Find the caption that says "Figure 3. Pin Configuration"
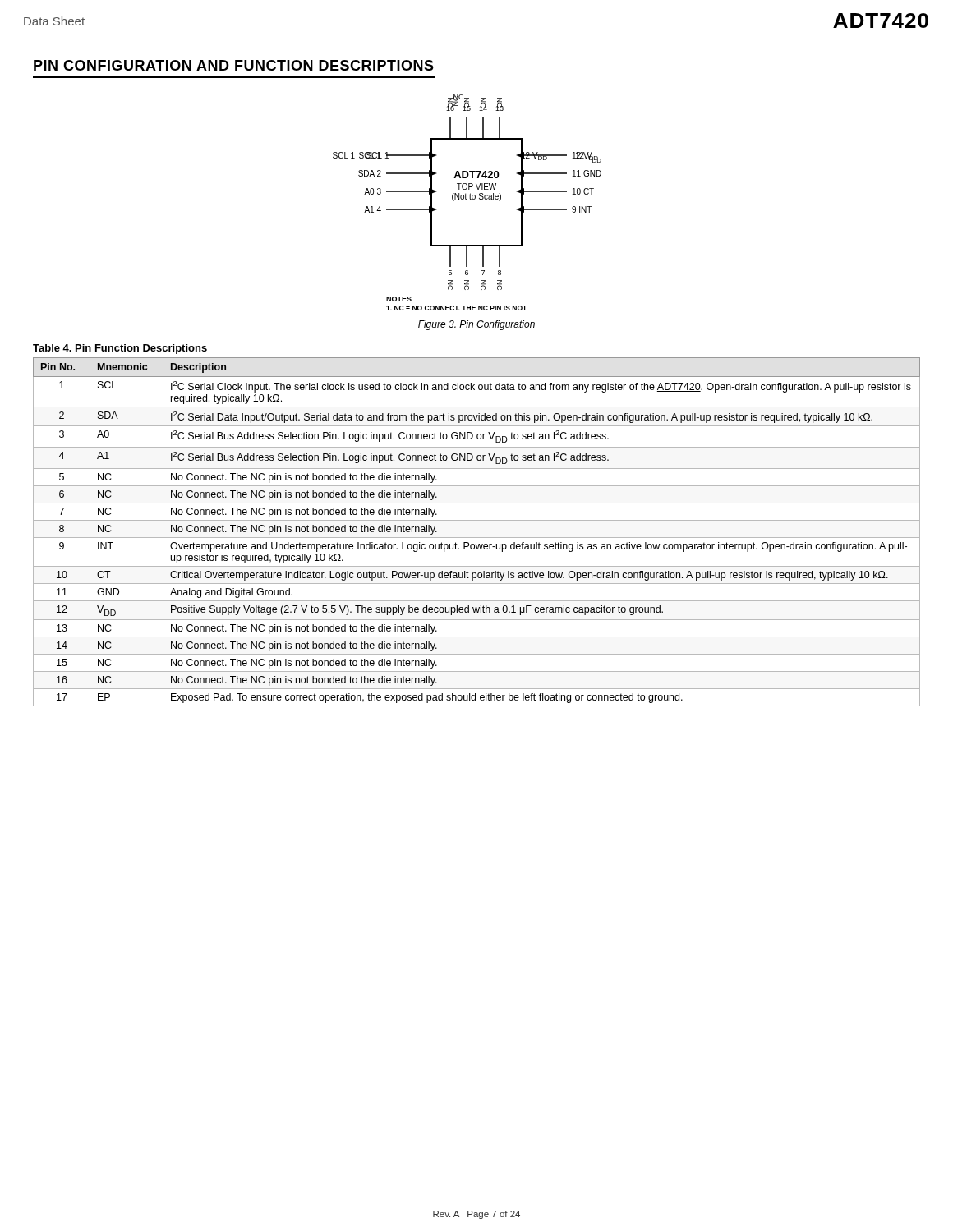 (x=476, y=324)
